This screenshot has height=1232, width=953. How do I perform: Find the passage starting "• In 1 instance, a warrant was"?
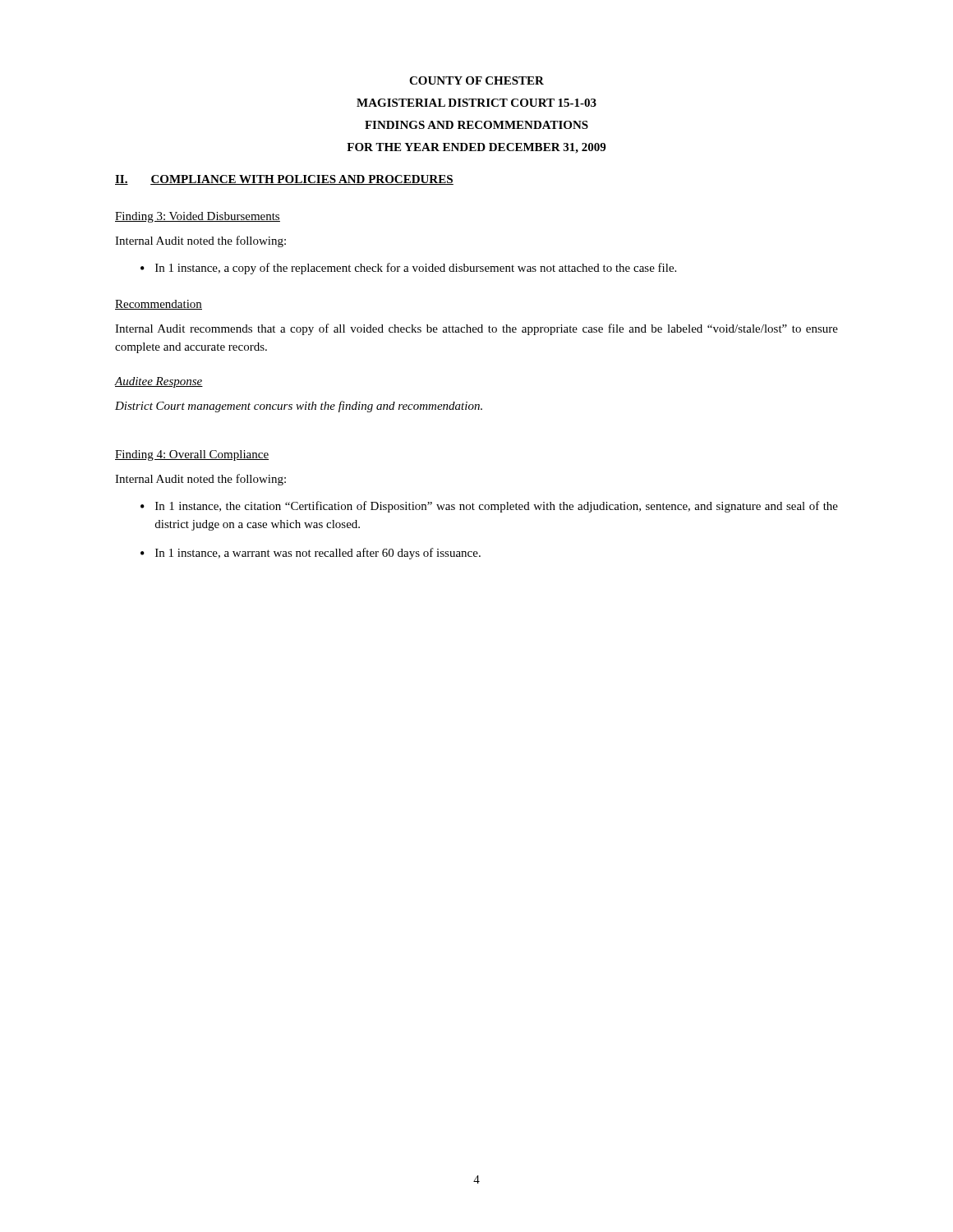[489, 554]
